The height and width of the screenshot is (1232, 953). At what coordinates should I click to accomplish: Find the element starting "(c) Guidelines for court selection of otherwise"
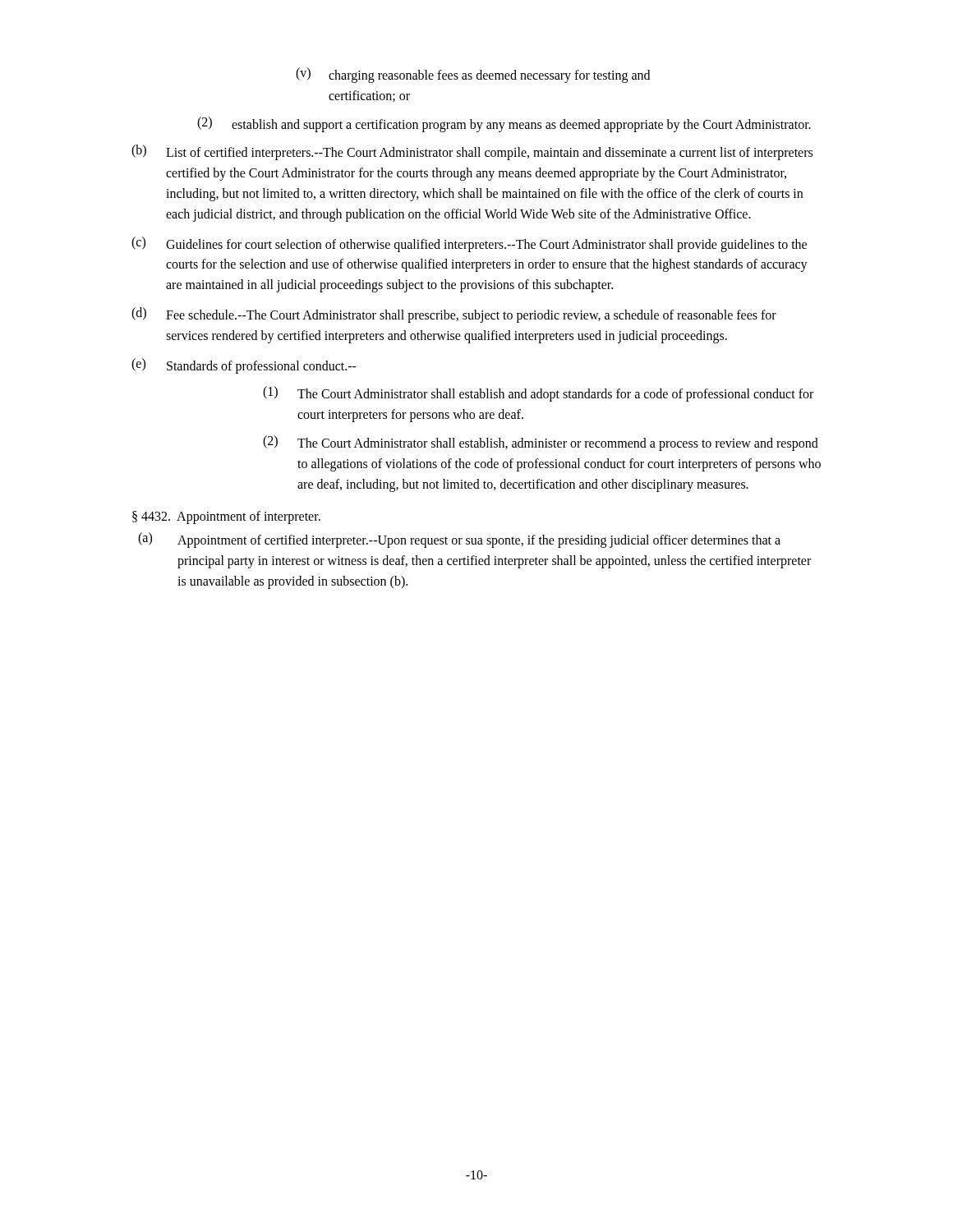[x=476, y=265]
